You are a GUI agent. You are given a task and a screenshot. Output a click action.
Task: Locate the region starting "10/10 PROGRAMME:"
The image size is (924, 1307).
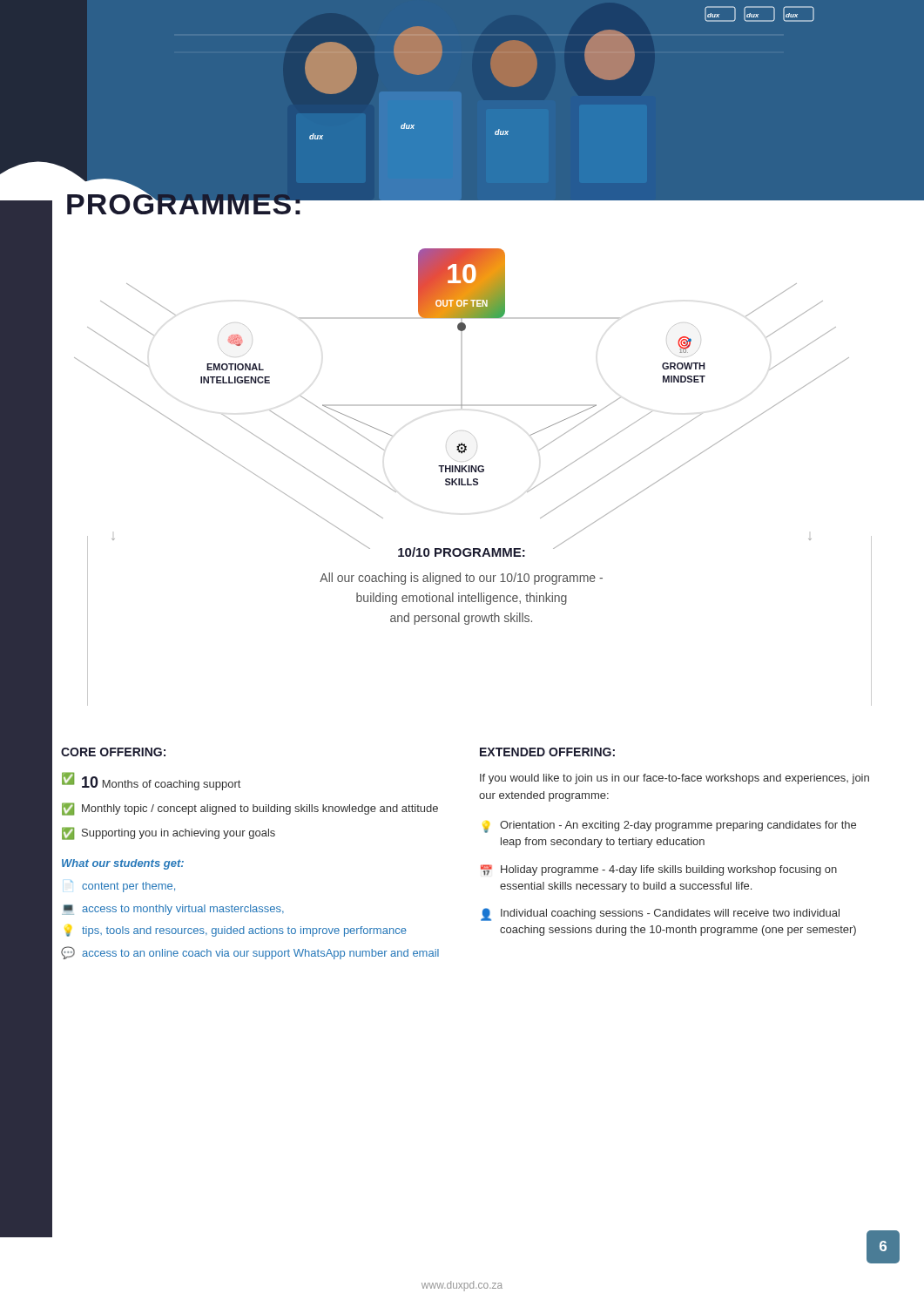click(462, 552)
